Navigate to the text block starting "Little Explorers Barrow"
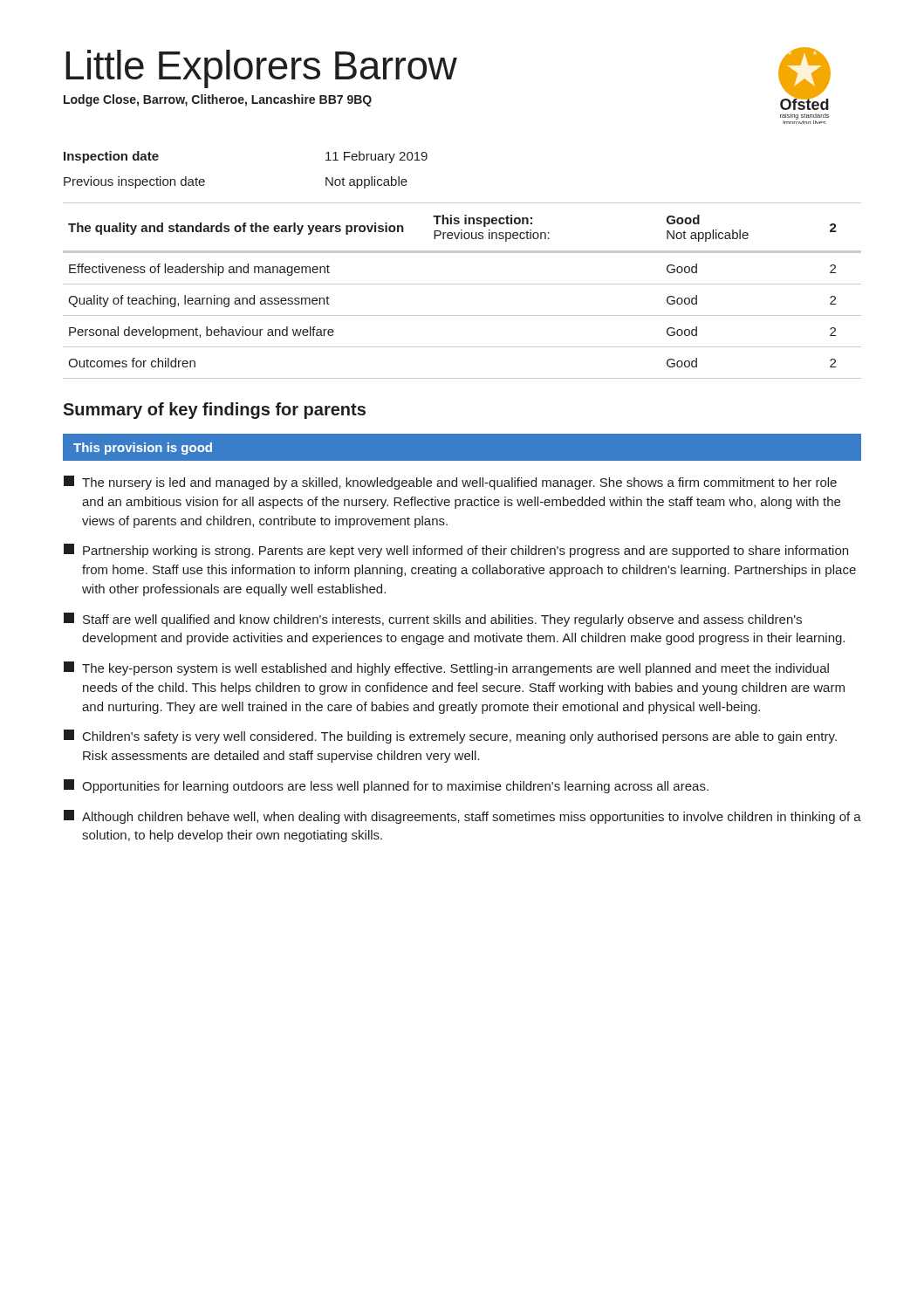 point(260,74)
